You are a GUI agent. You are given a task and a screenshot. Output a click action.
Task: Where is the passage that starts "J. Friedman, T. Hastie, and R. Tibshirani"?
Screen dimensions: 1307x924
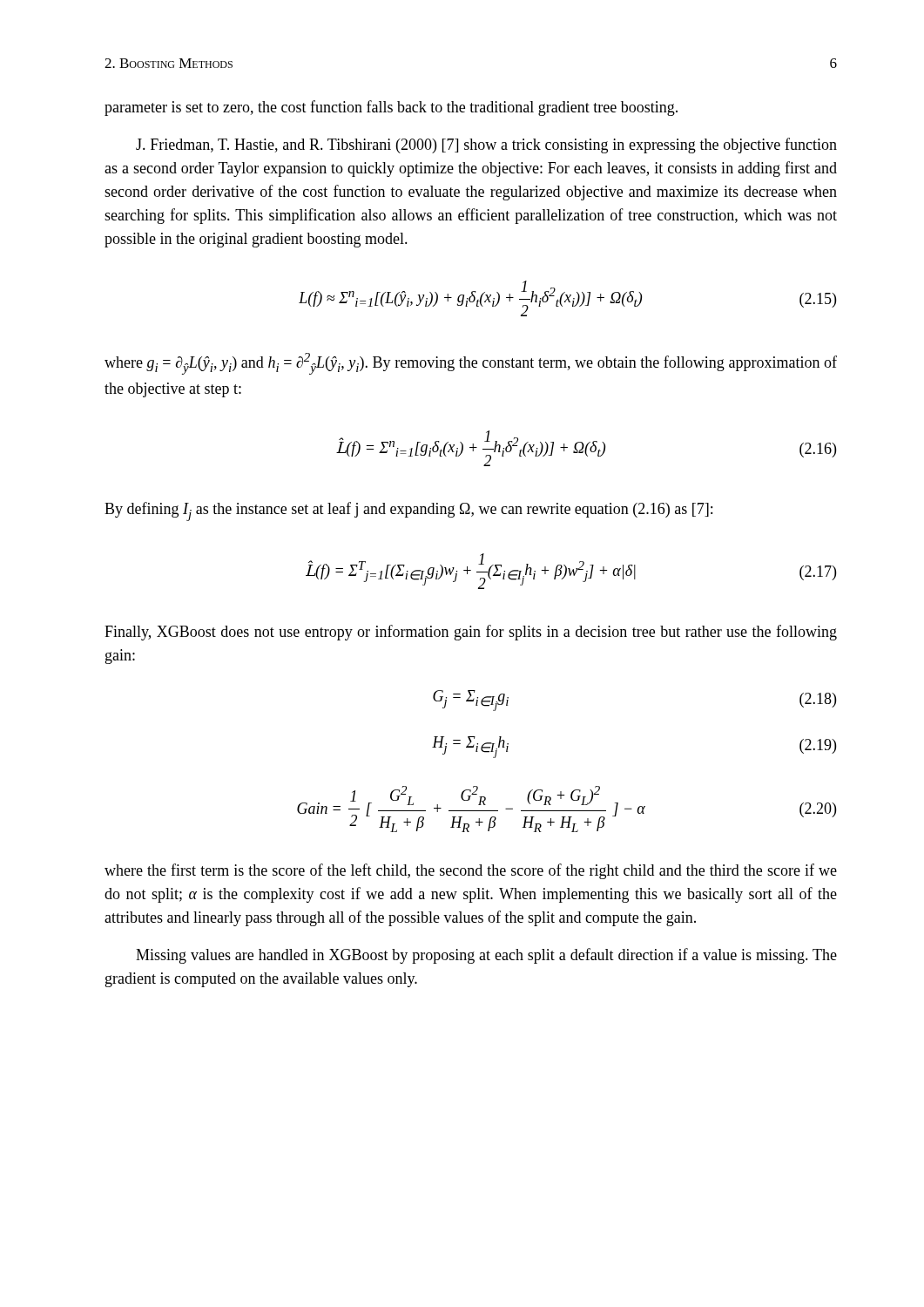pyautogui.click(x=471, y=191)
